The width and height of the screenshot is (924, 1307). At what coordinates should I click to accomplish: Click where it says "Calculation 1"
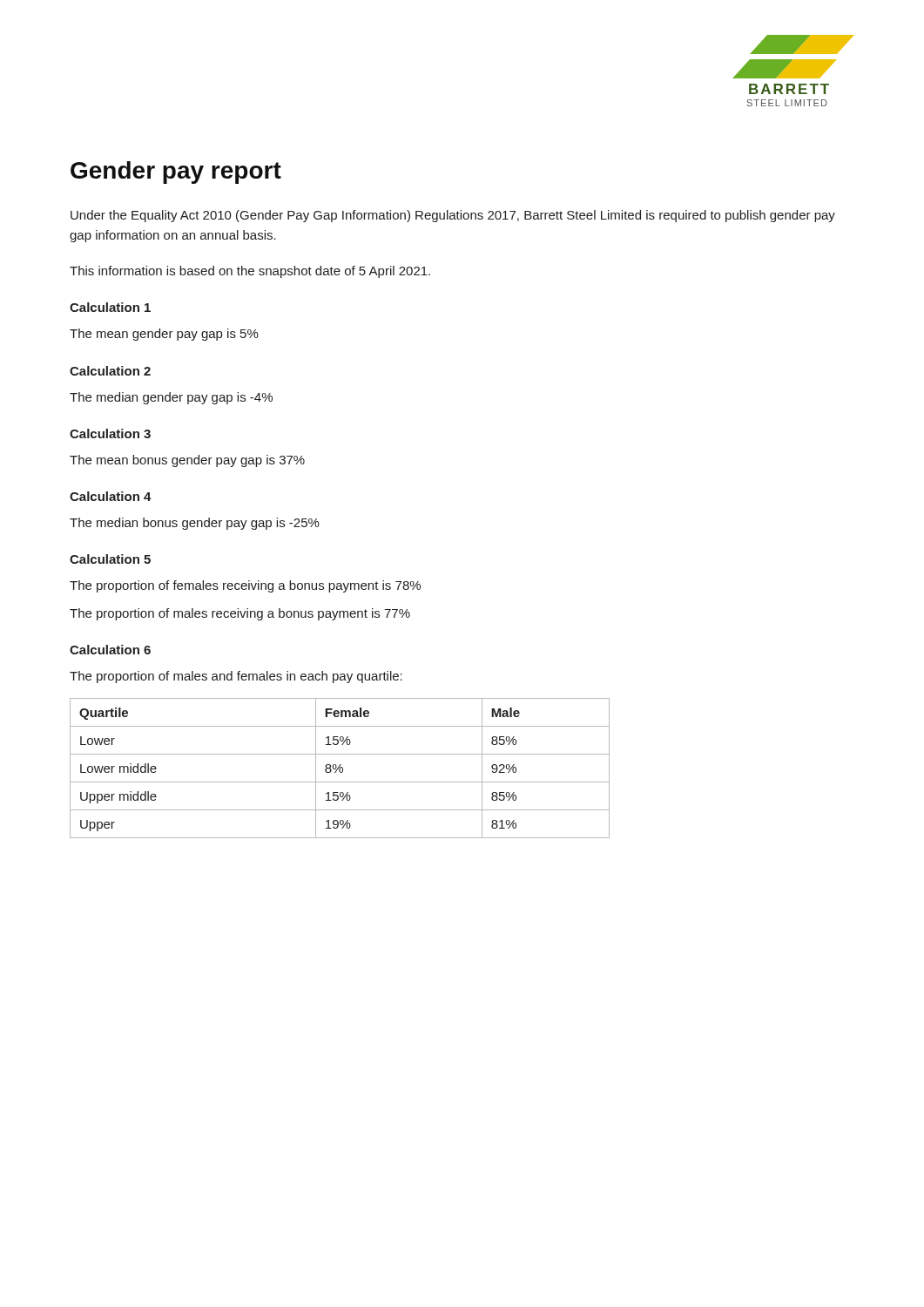click(x=110, y=307)
